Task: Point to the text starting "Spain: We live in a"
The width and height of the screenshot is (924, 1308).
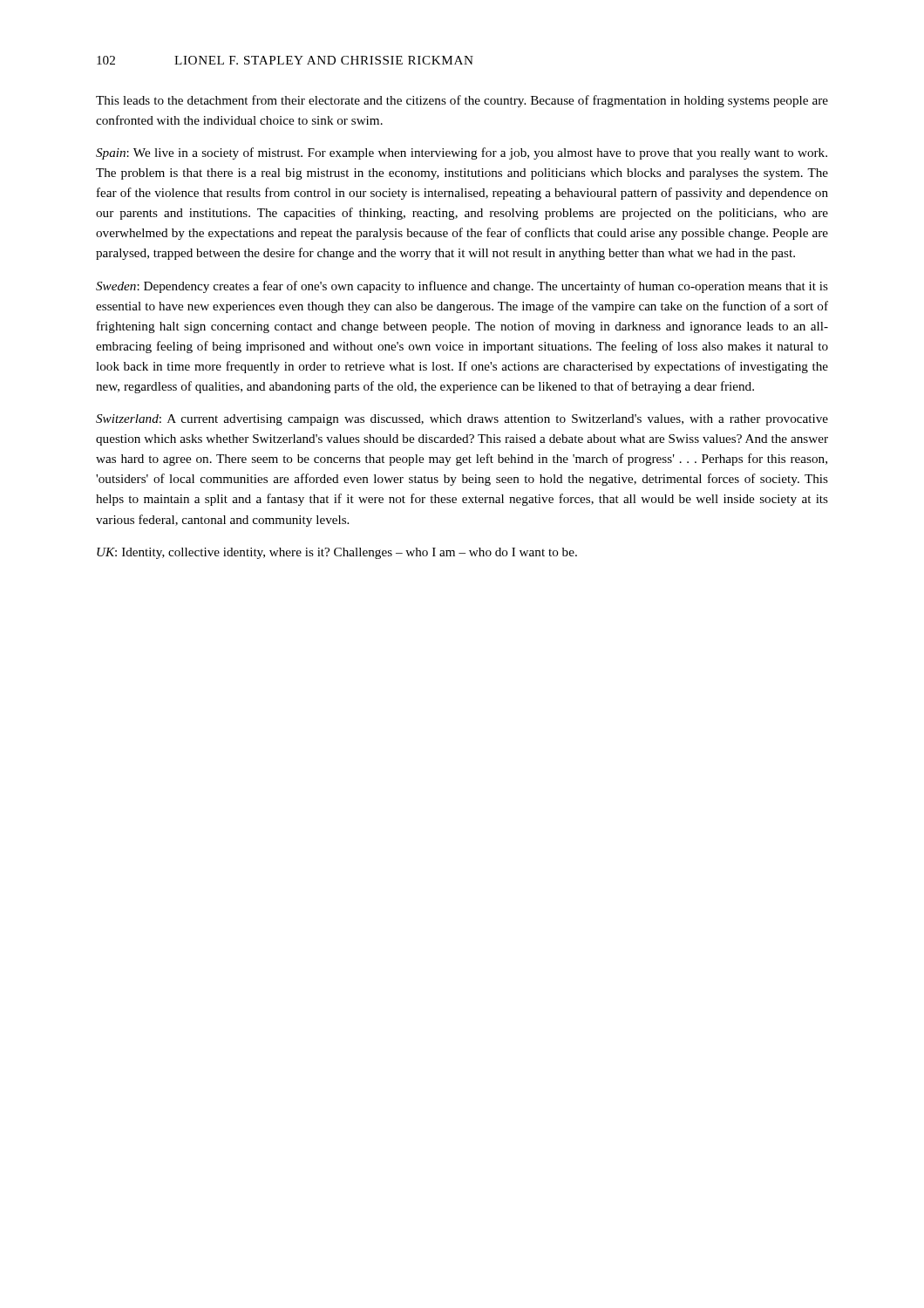Action: click(462, 203)
